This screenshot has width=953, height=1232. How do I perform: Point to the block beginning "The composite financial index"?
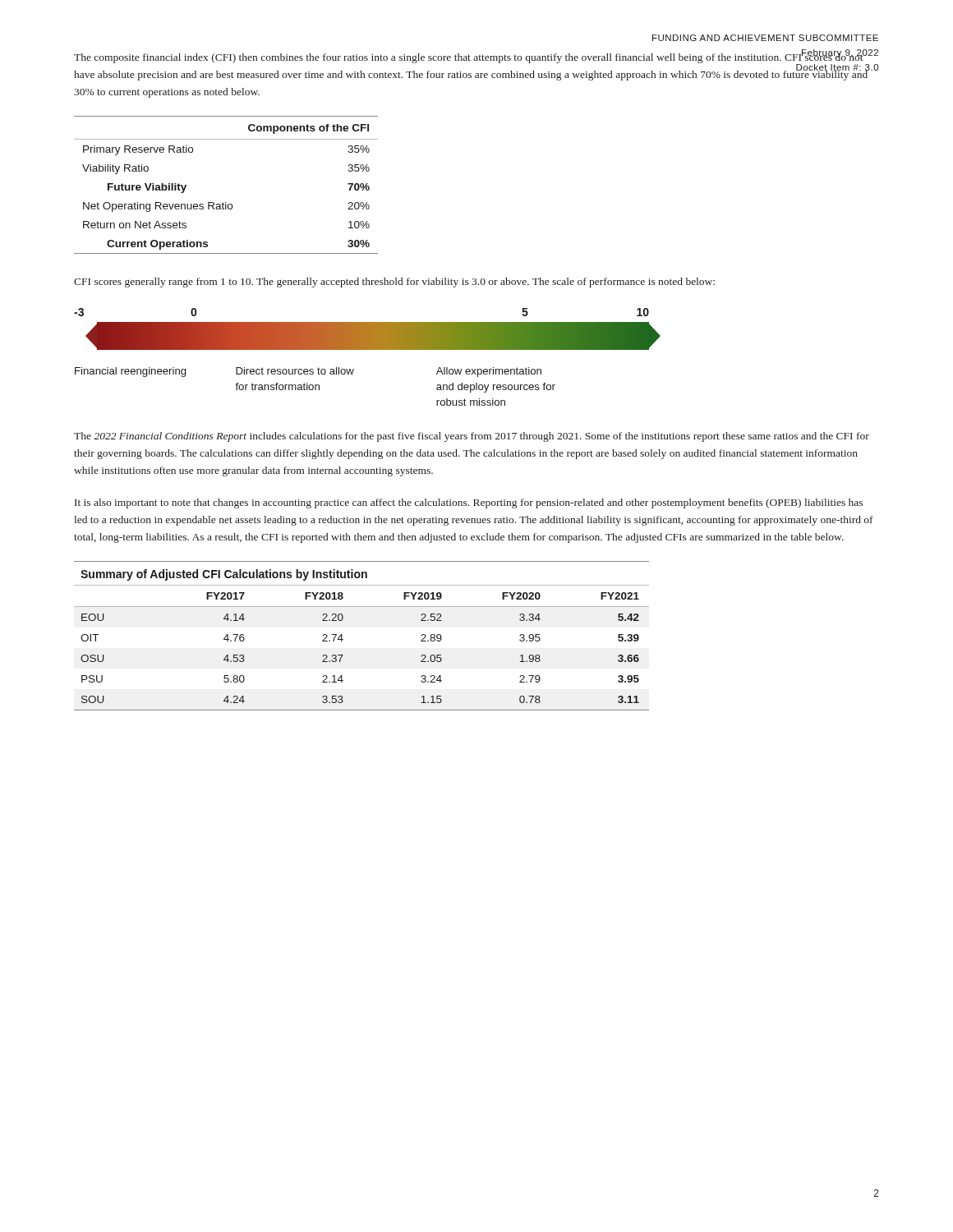pyautogui.click(x=471, y=74)
